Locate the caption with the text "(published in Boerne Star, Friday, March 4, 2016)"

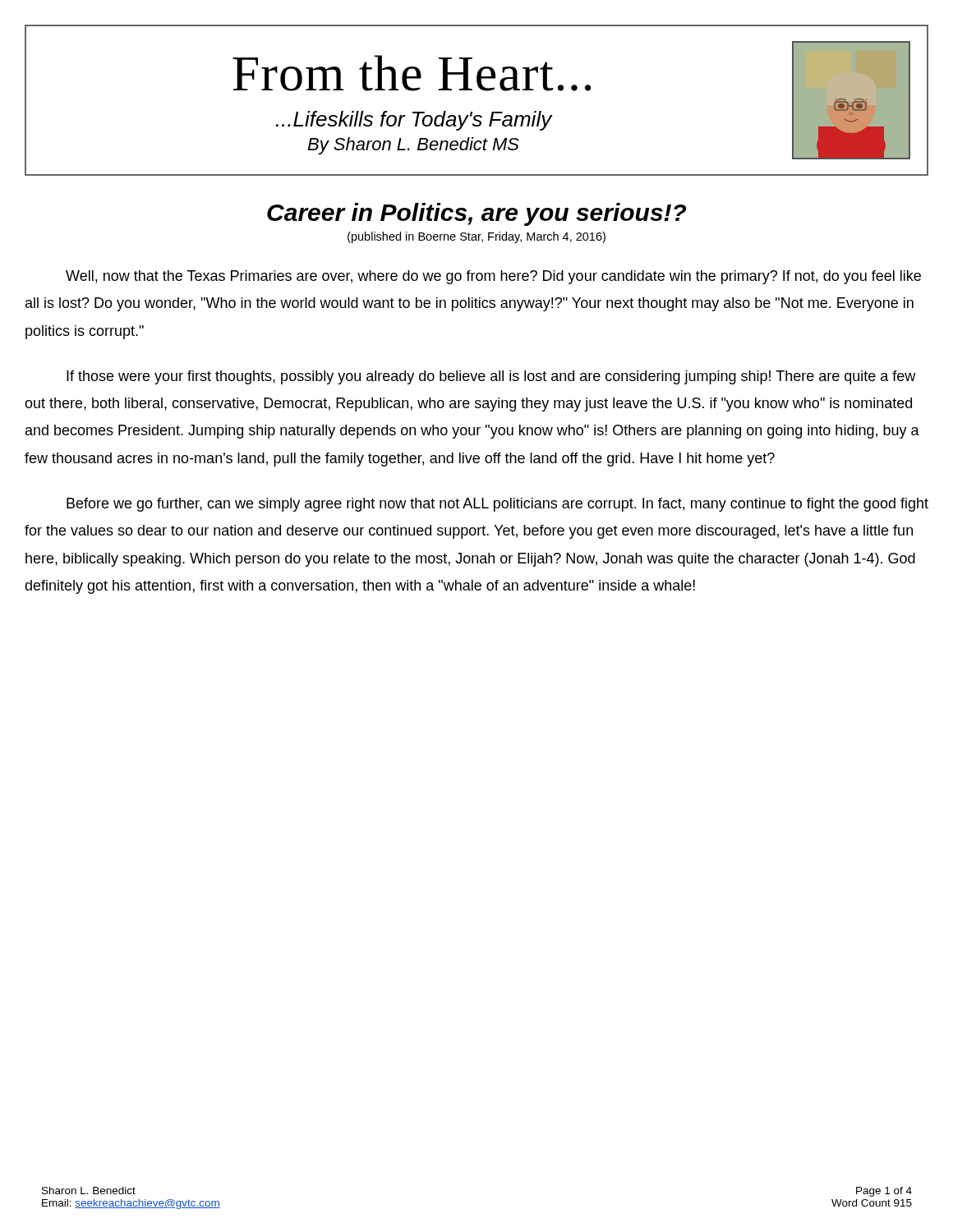(476, 237)
